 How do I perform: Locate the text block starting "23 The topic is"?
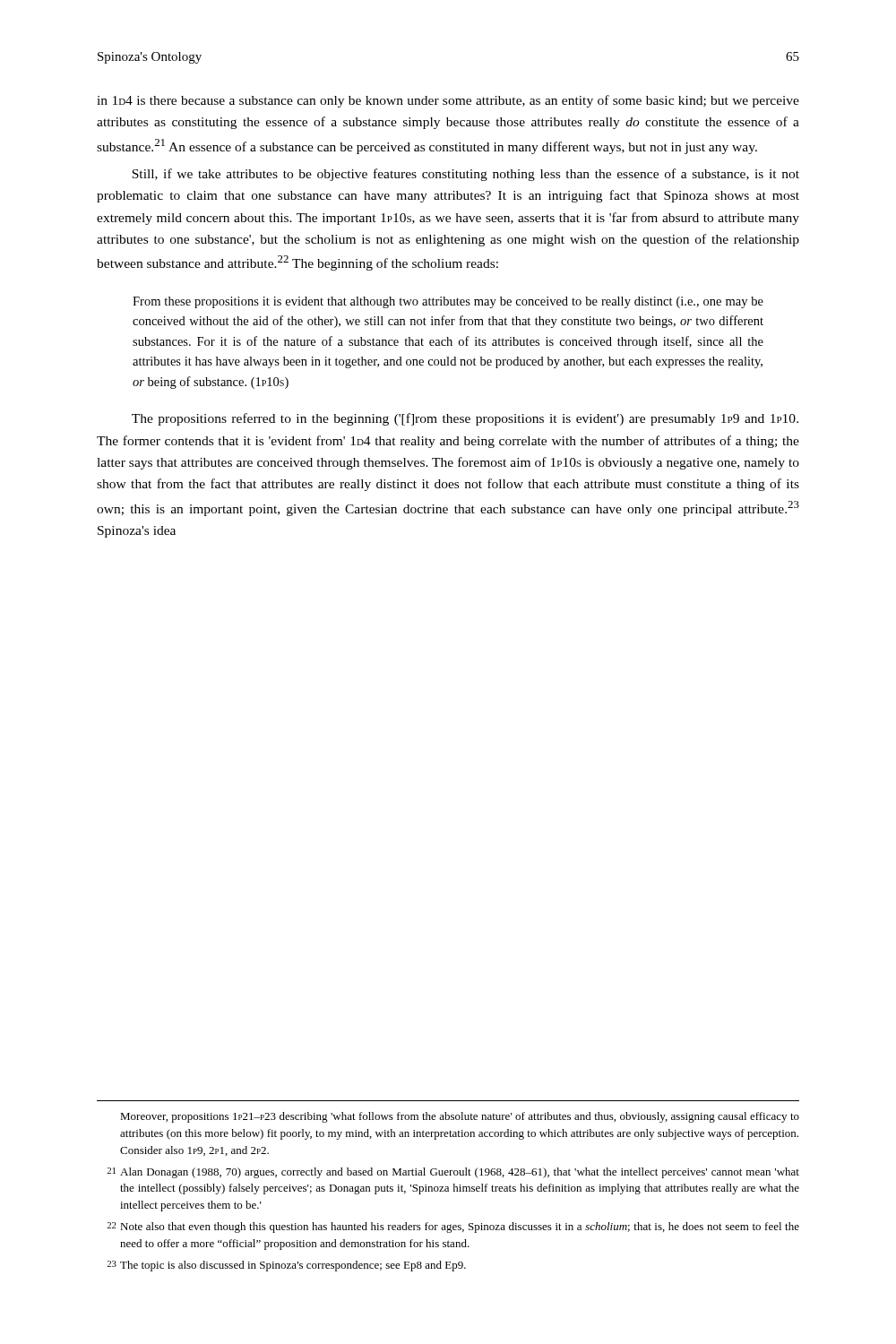click(448, 1267)
